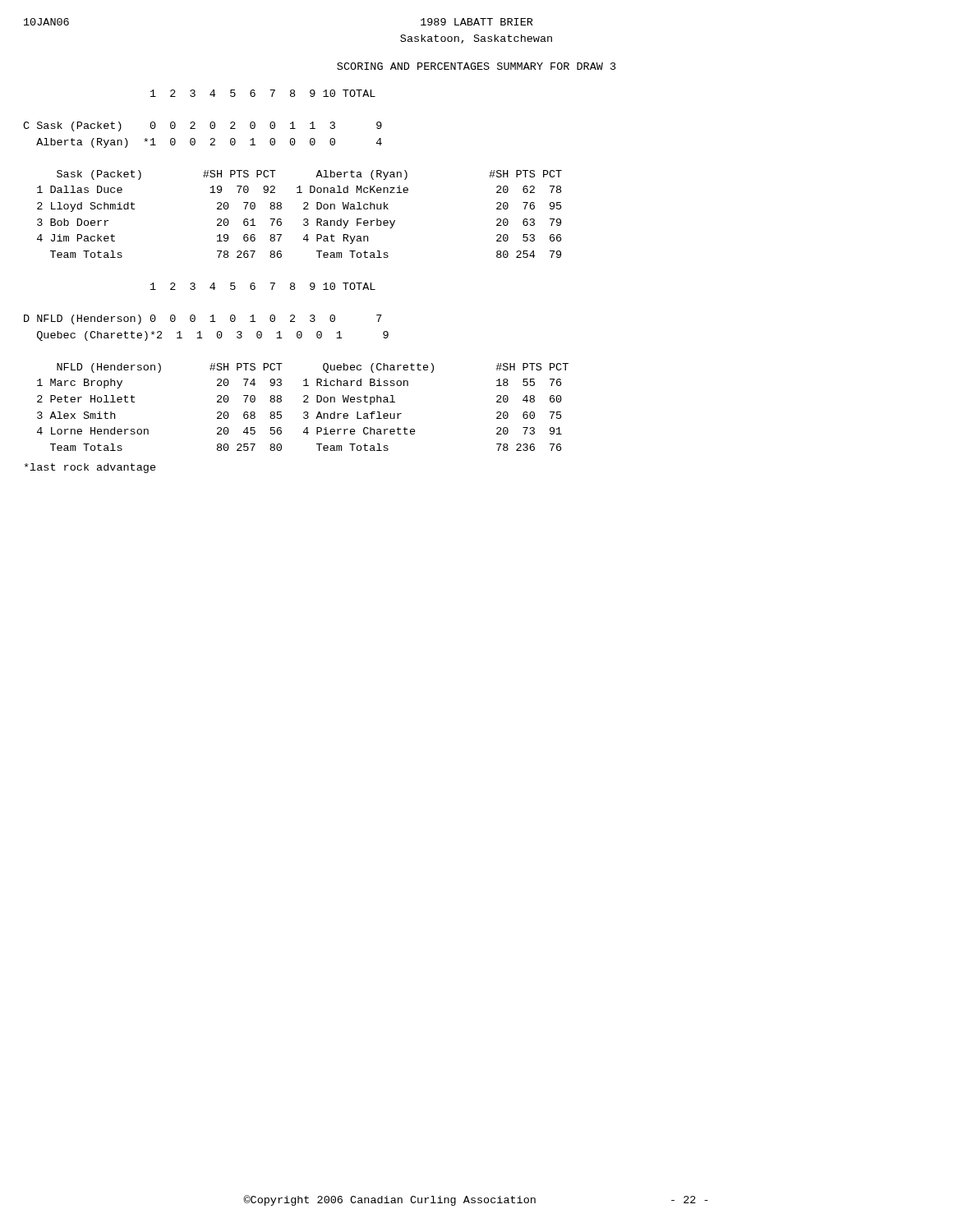Find "last rock advantage" on this page
The image size is (953, 1232).
[90, 468]
